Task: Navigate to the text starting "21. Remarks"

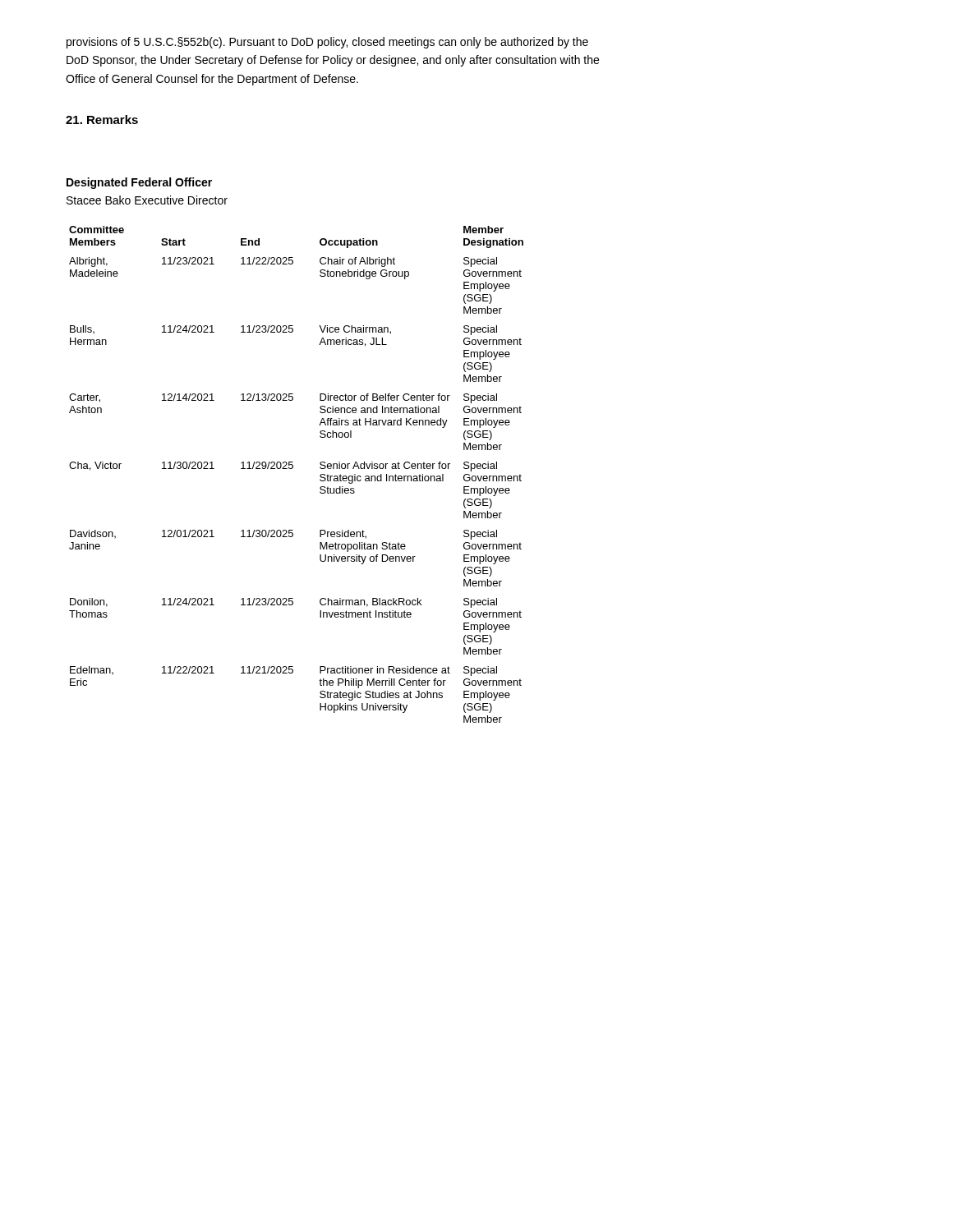Action: click(x=102, y=120)
